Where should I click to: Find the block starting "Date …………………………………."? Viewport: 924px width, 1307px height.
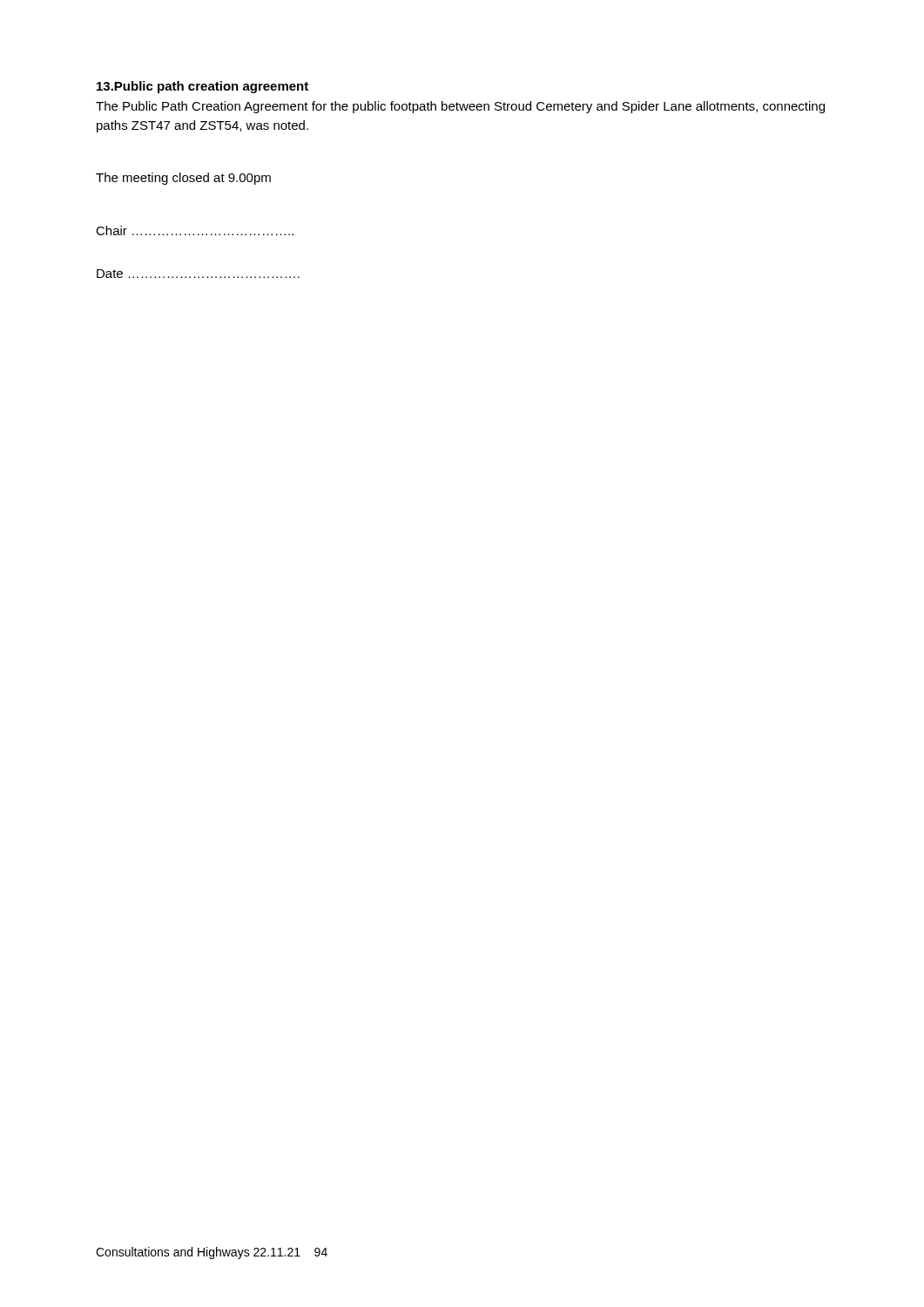click(x=198, y=273)
